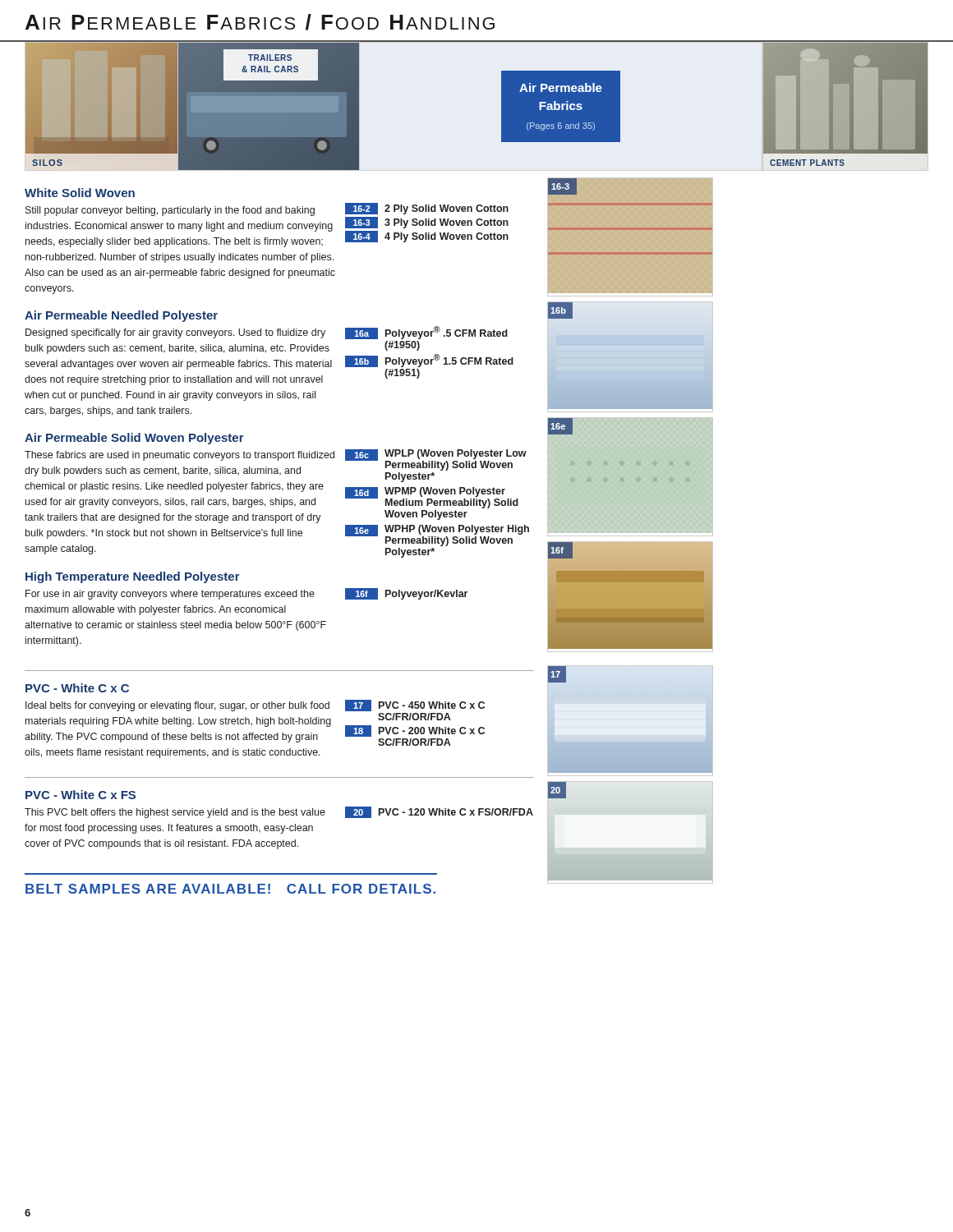Screen dimensions: 1232x953
Task: Point to the text block starting "PVC - White C x C"
Action: pyautogui.click(x=77, y=688)
